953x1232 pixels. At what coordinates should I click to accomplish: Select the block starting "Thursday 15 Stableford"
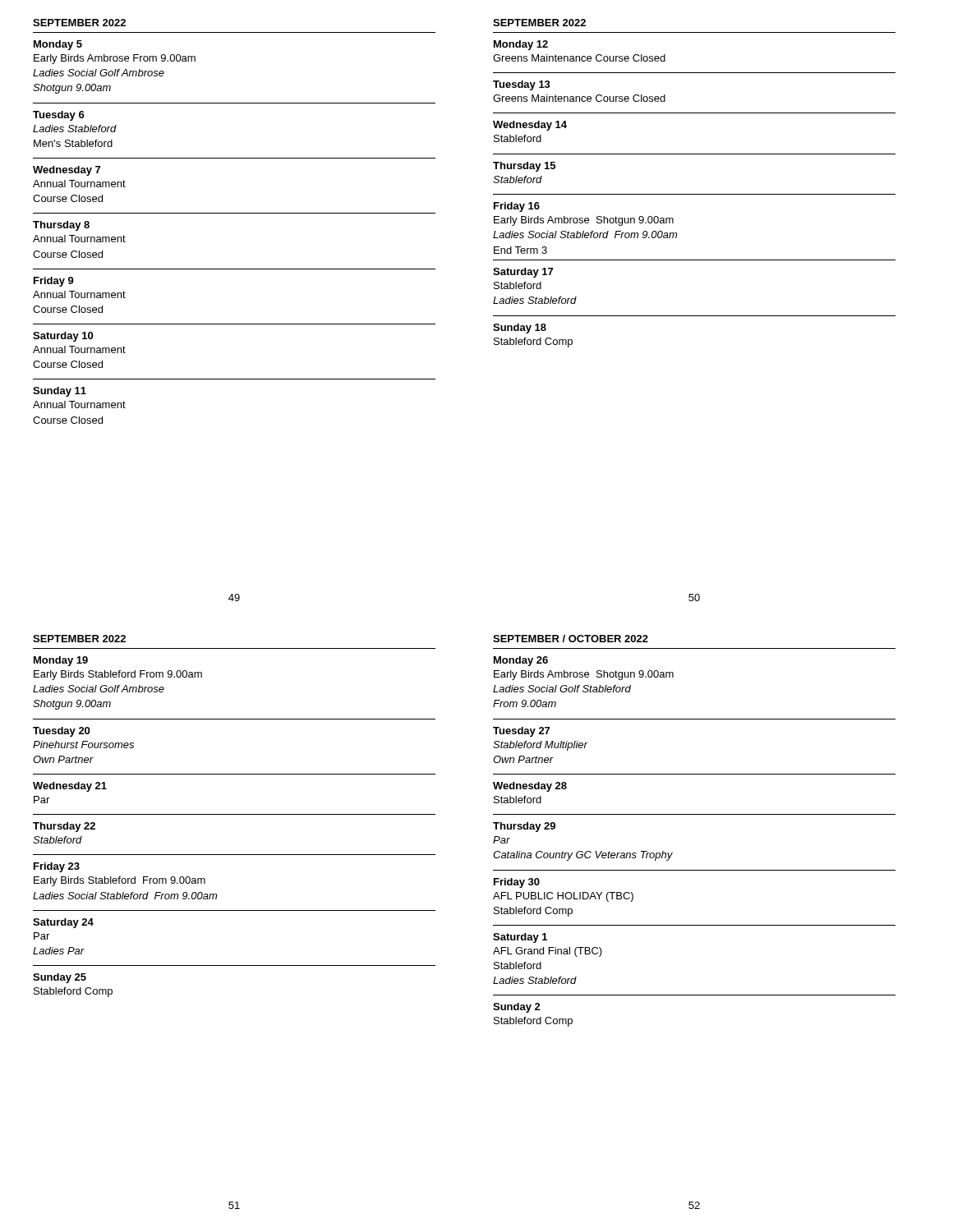[524, 167]
